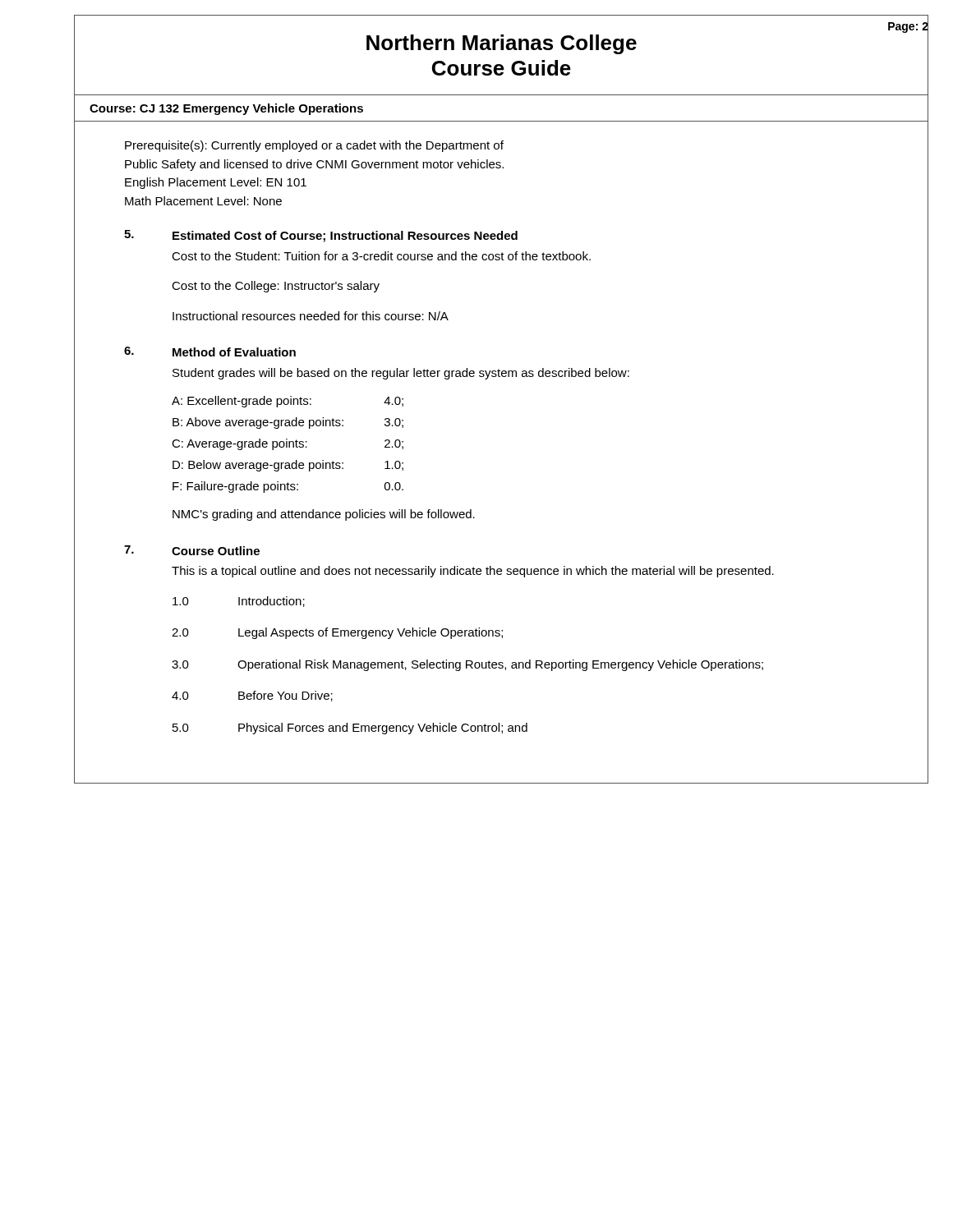Click on the block starting "0 Introduction;"

[239, 602]
